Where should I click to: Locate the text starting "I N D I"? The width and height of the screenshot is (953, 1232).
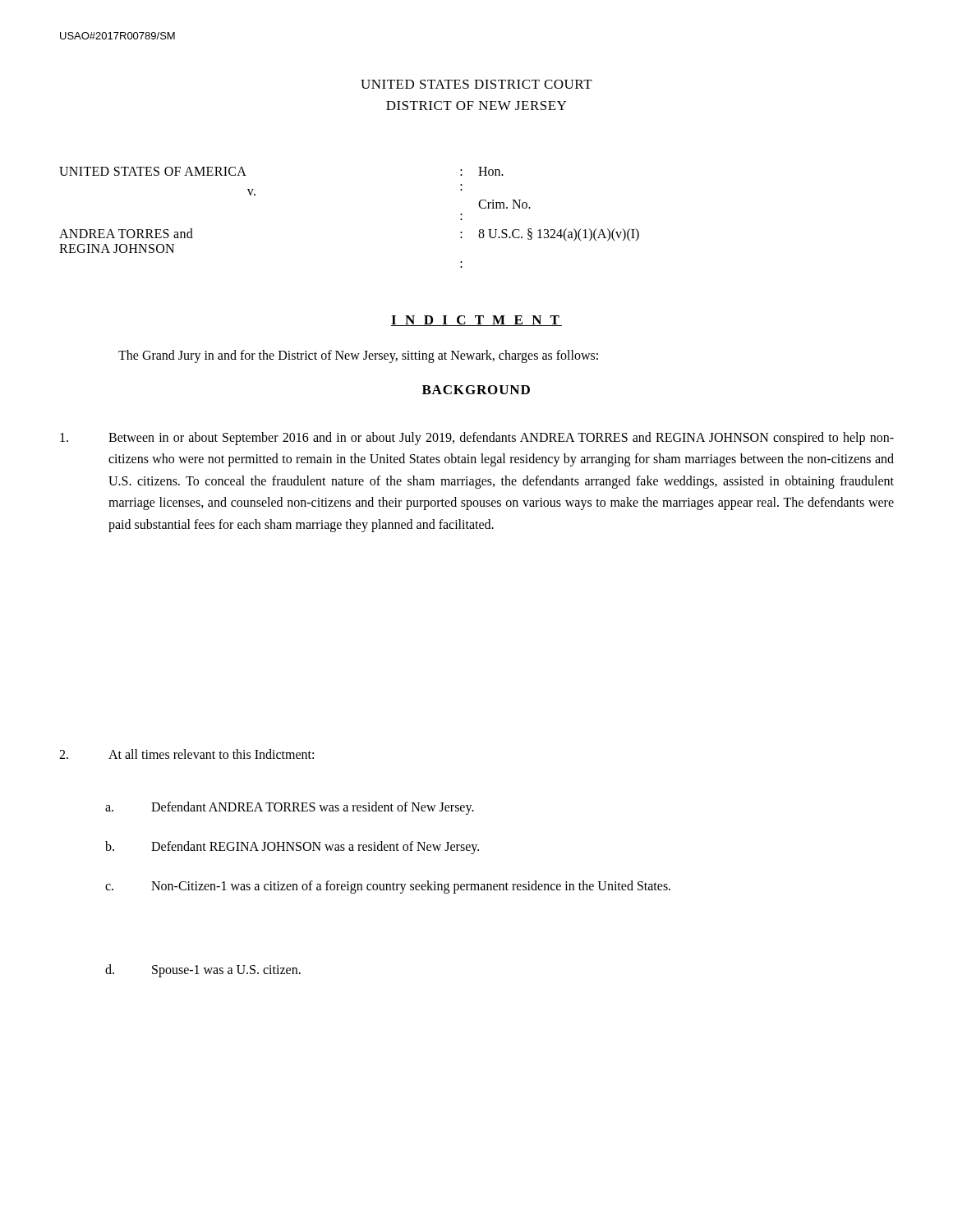click(476, 320)
